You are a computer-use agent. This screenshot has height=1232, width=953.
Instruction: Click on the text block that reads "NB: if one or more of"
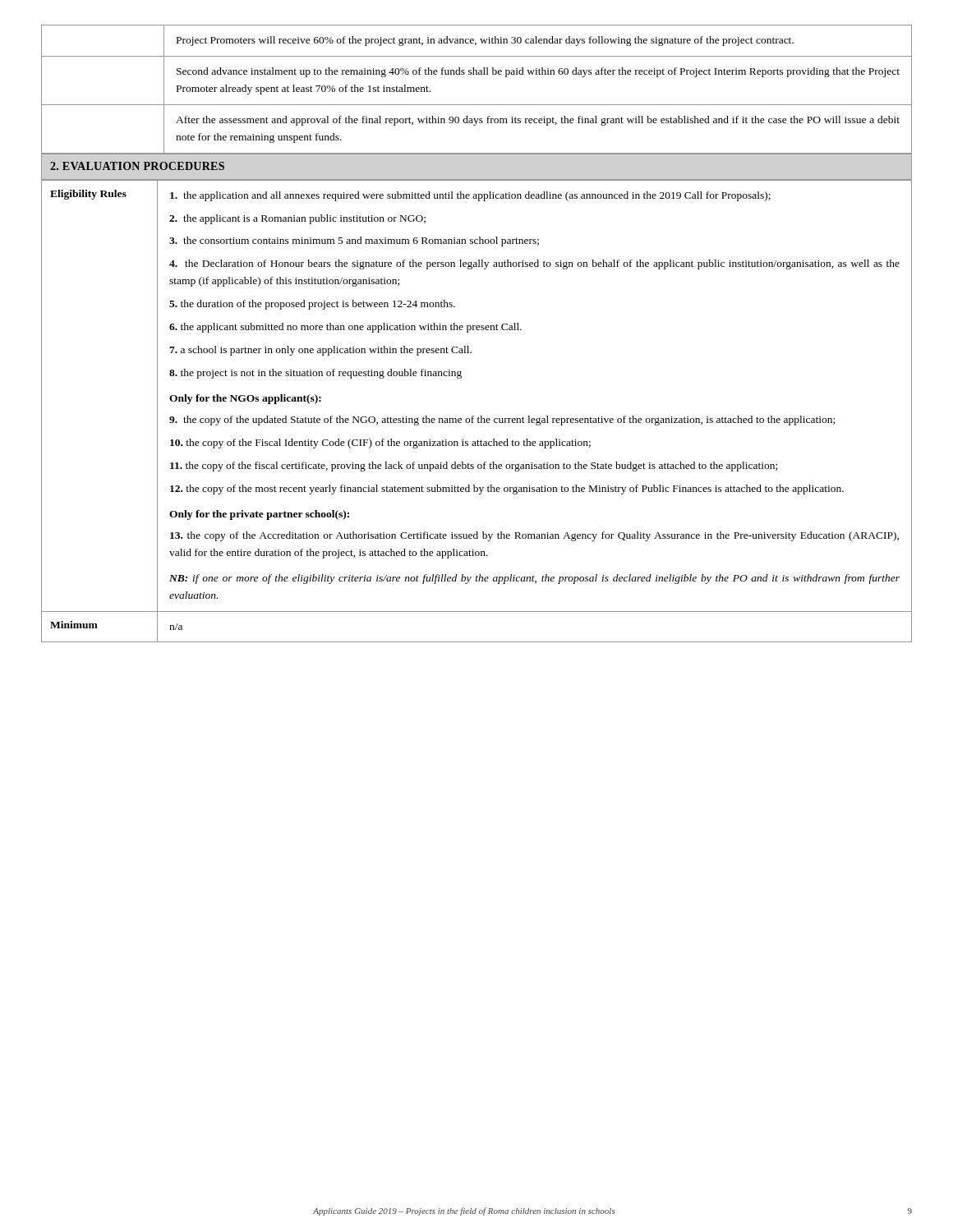pos(534,586)
